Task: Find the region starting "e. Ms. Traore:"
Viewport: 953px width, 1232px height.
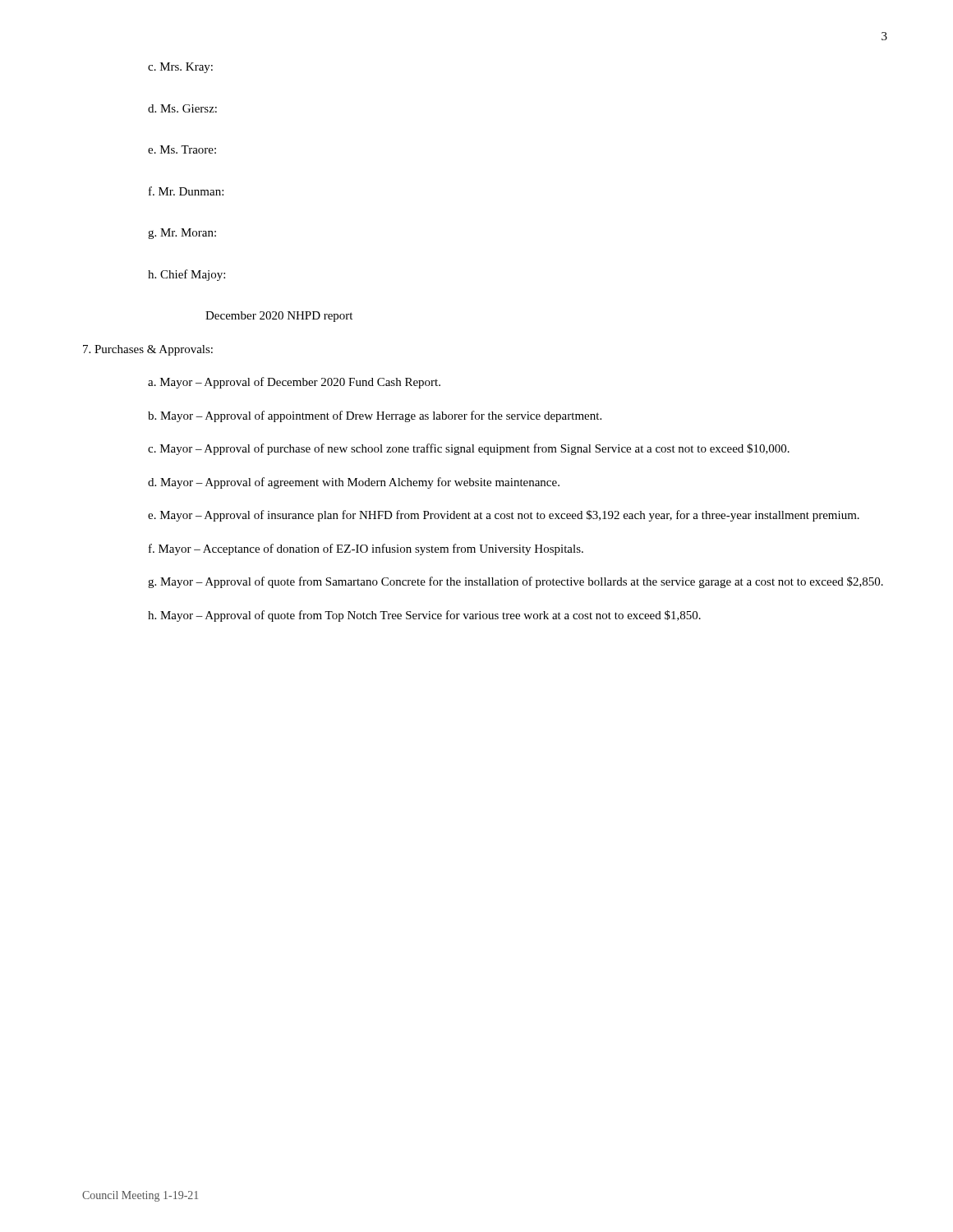Action: pyautogui.click(x=182, y=150)
